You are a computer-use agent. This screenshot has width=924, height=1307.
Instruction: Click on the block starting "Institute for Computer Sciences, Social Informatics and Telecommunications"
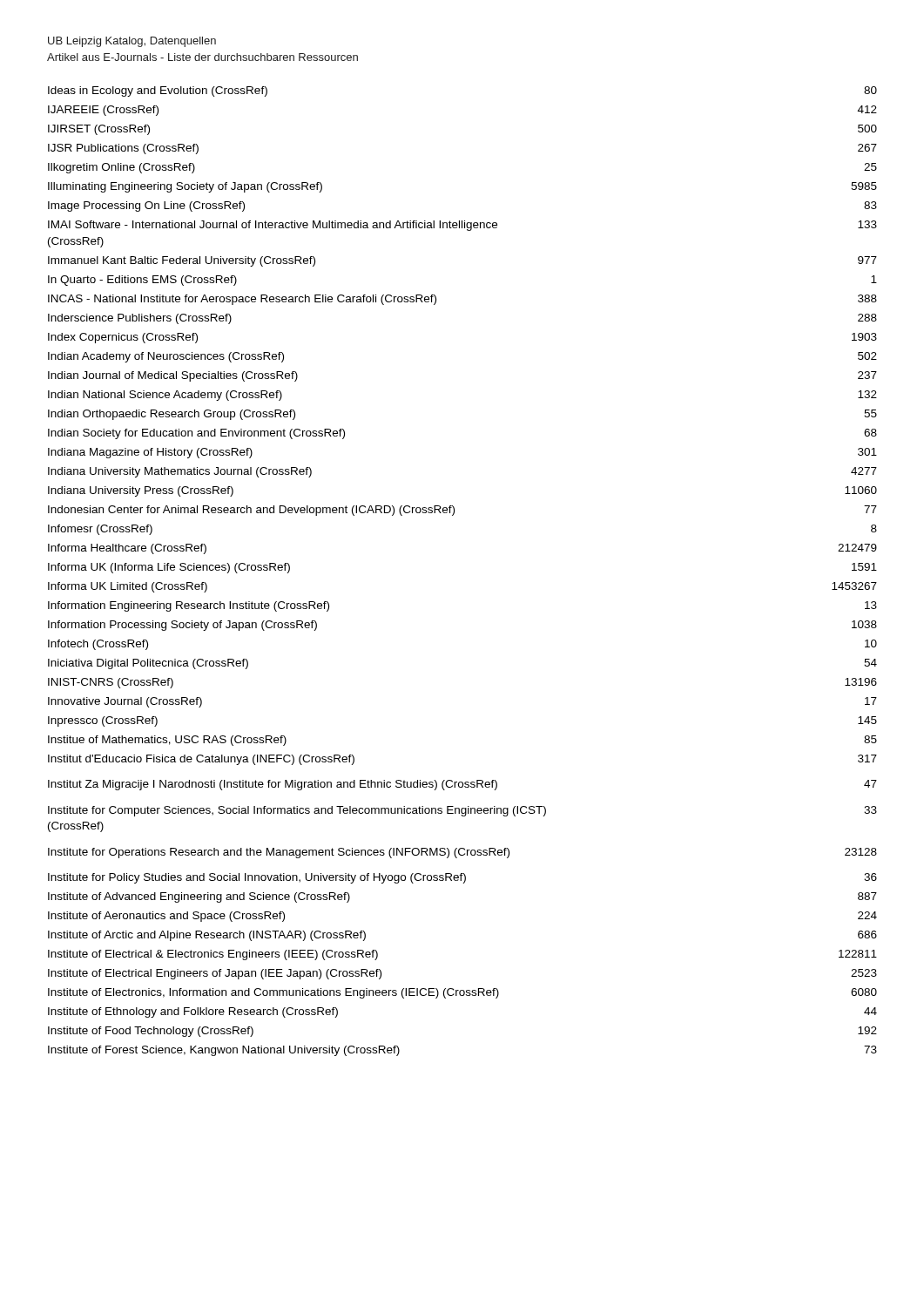(462, 819)
